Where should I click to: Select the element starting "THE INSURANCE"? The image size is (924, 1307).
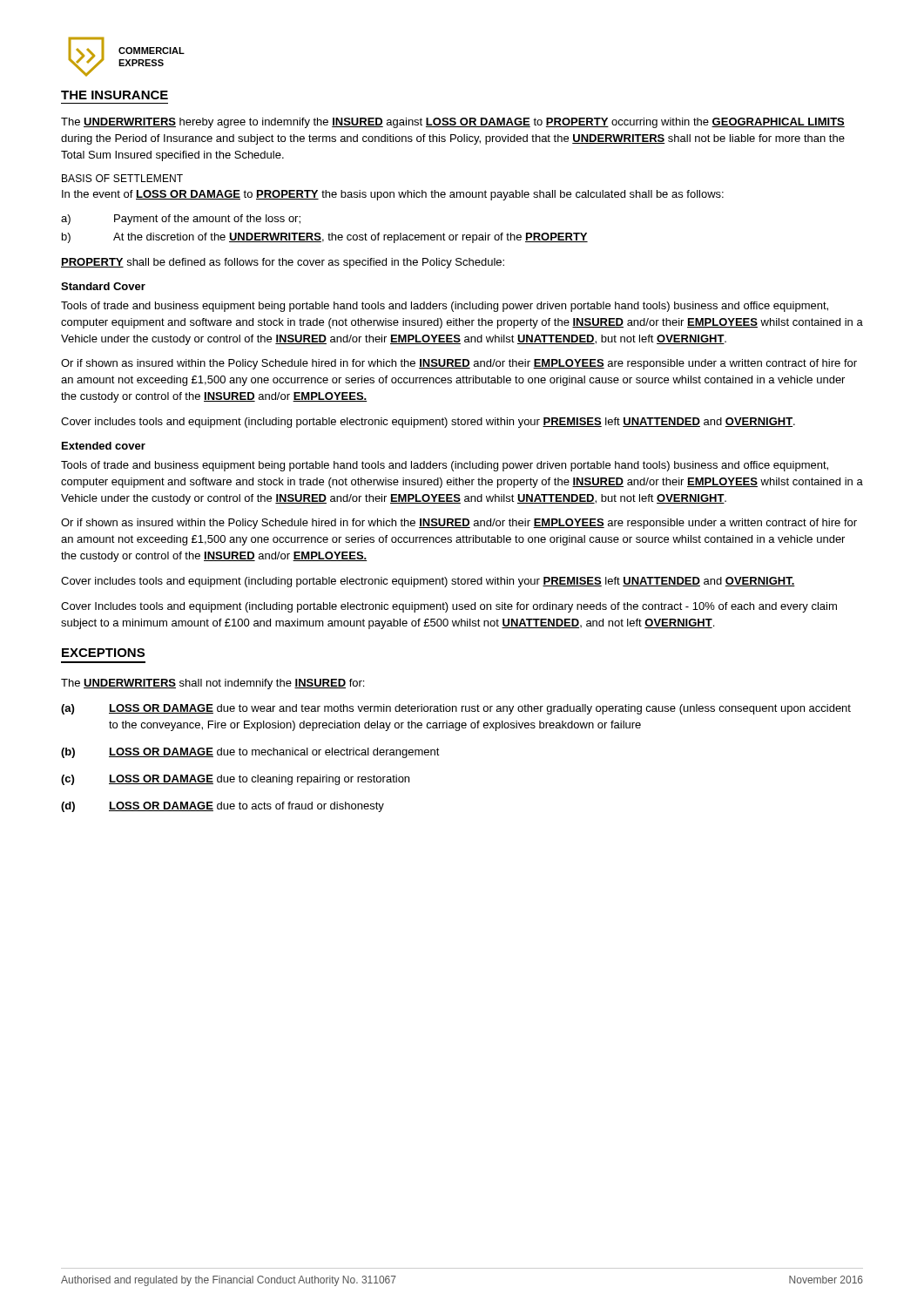tap(115, 95)
